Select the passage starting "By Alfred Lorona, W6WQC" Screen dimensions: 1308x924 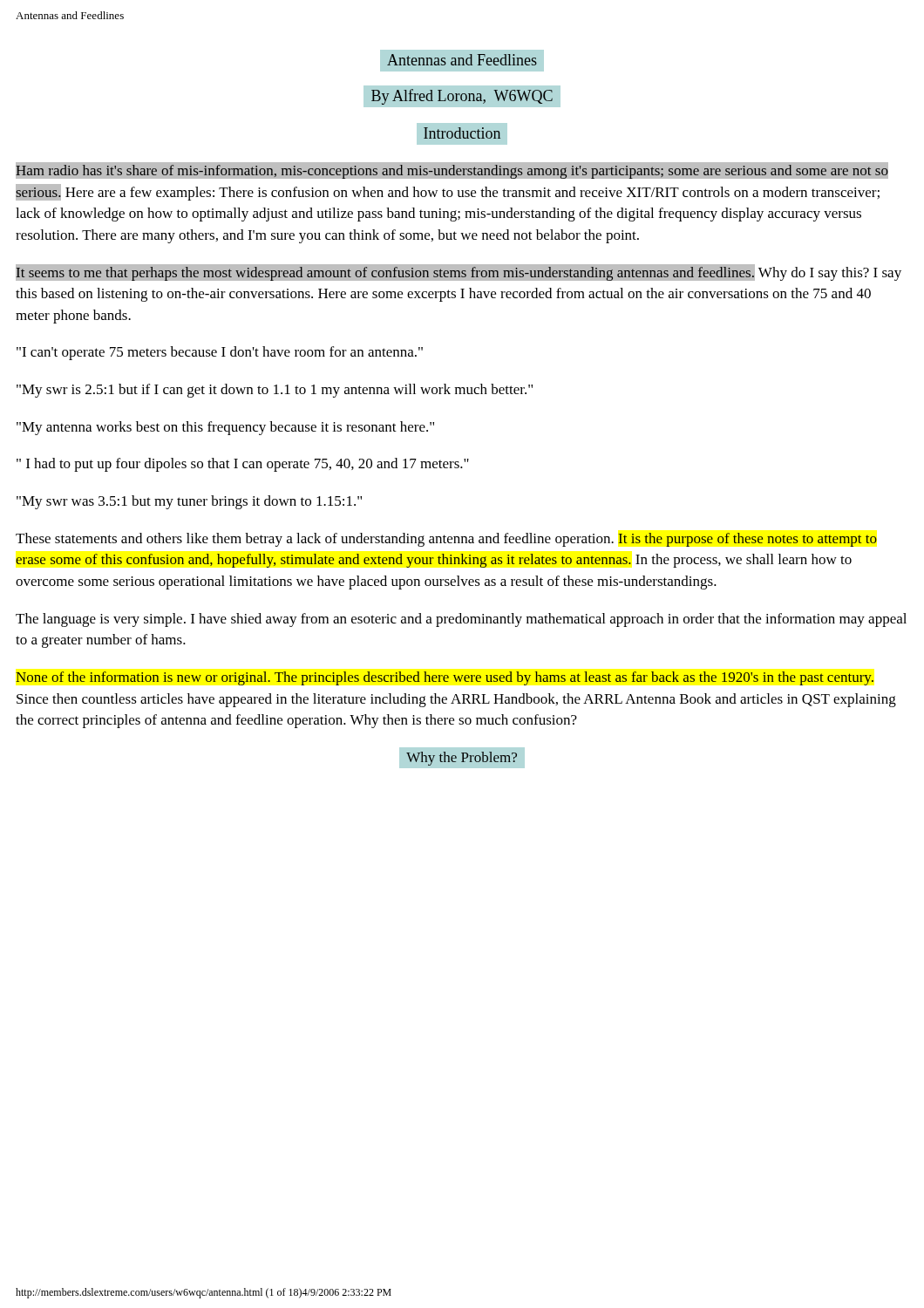(x=462, y=96)
